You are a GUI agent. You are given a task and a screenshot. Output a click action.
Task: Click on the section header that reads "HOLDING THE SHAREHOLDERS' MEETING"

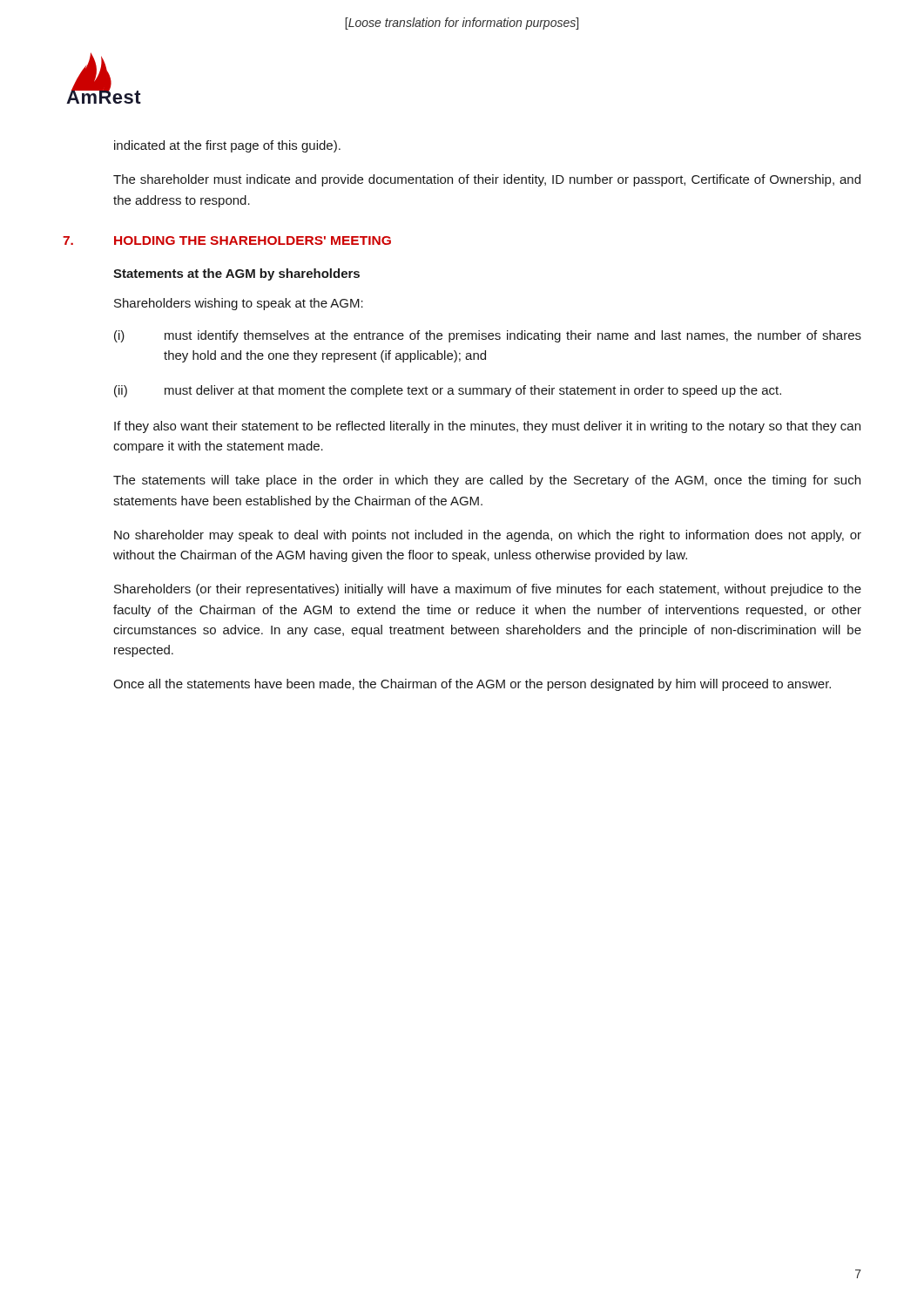point(252,240)
